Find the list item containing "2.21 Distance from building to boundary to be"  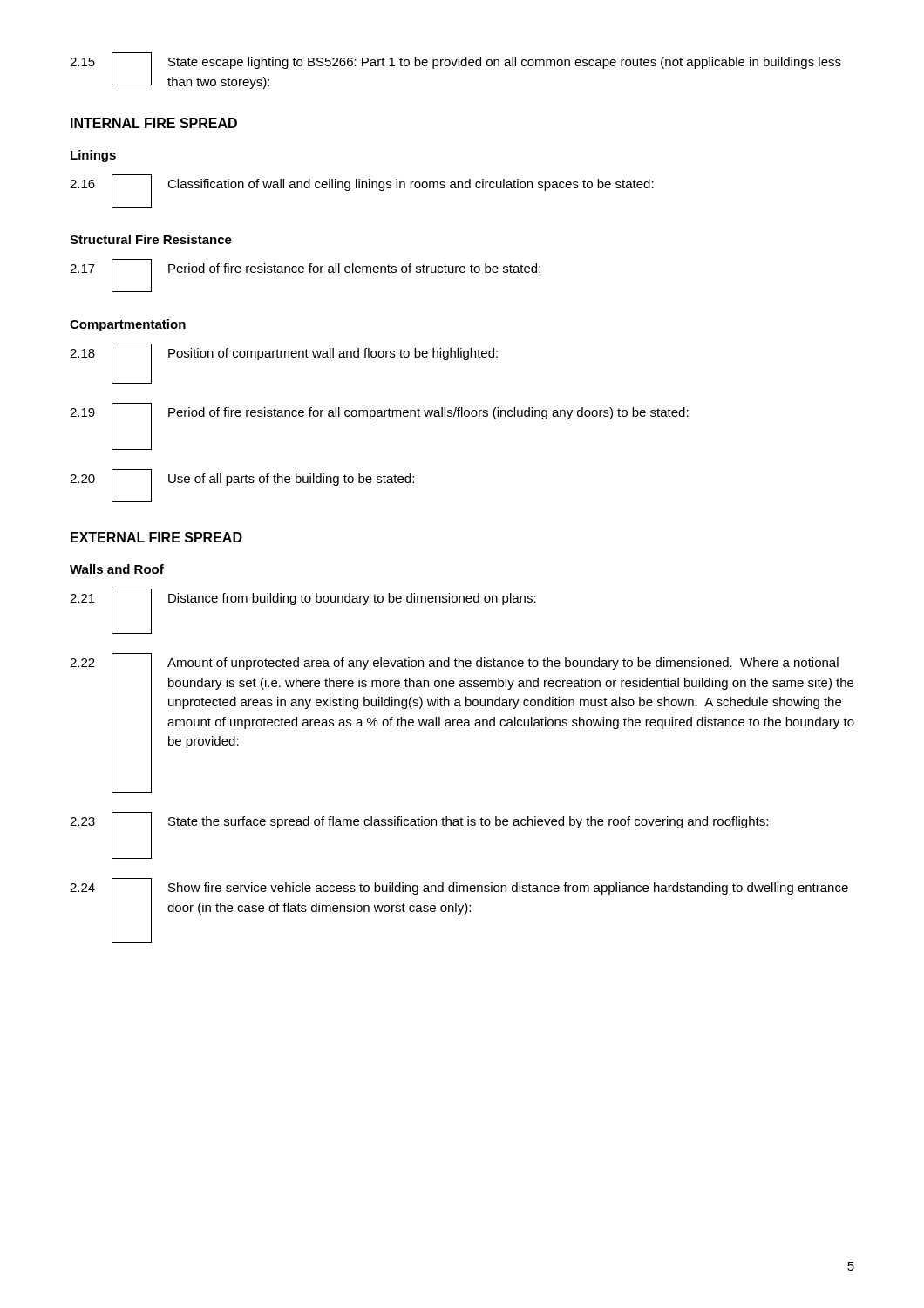(462, 611)
